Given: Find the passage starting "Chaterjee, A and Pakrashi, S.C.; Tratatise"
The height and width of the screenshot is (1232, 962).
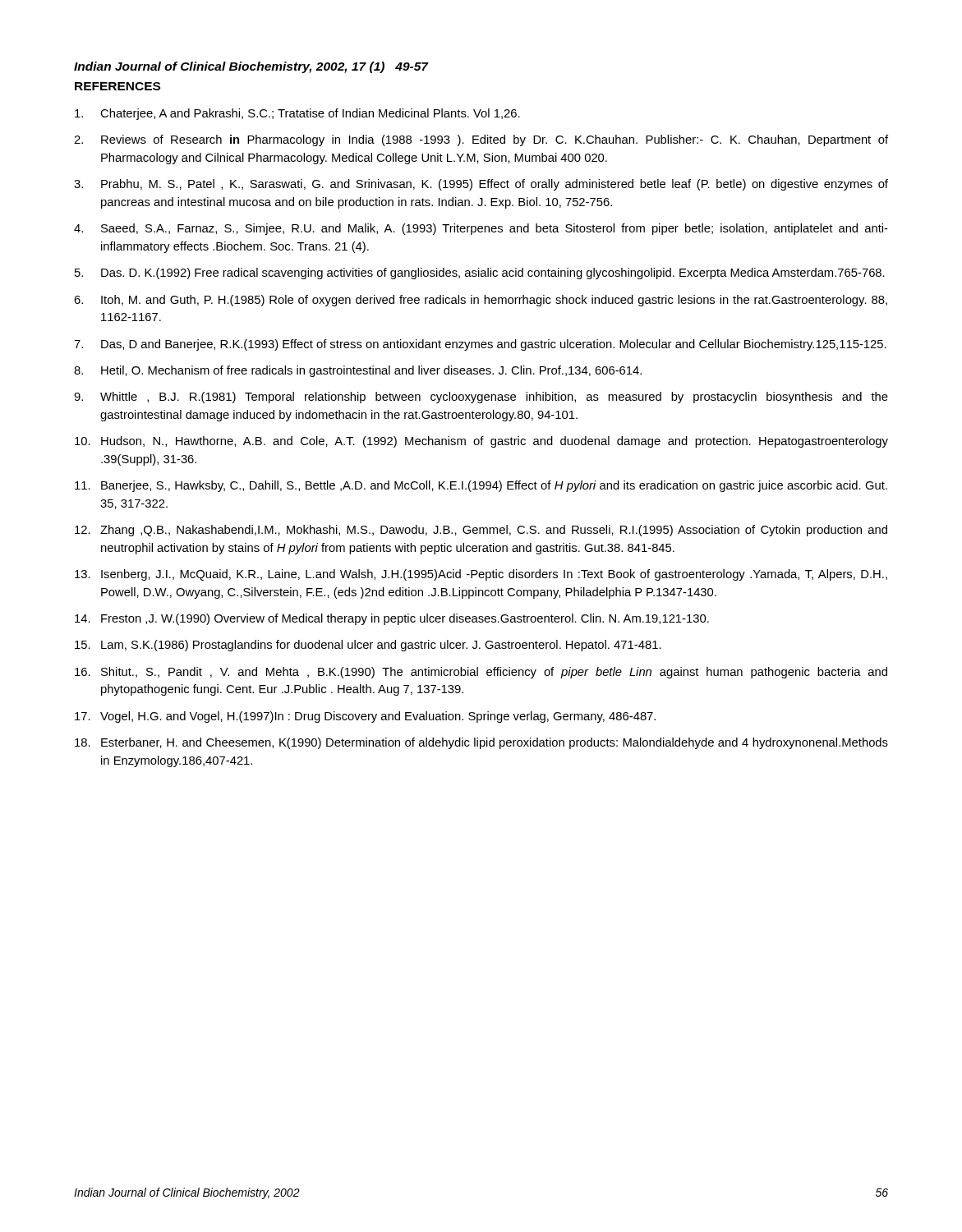Looking at the screenshot, I should 481,114.
